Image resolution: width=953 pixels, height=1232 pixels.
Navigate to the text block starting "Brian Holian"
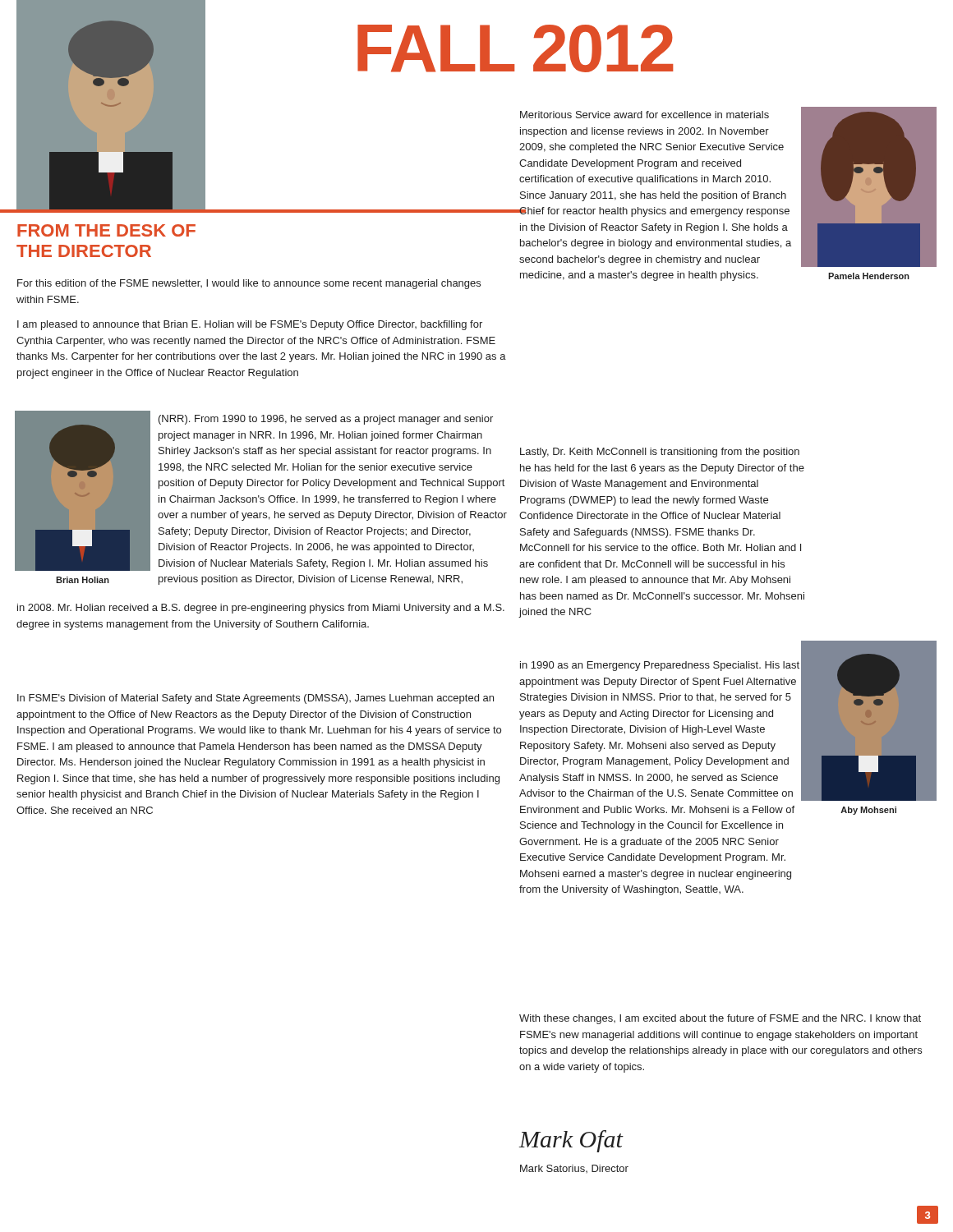(x=83, y=580)
